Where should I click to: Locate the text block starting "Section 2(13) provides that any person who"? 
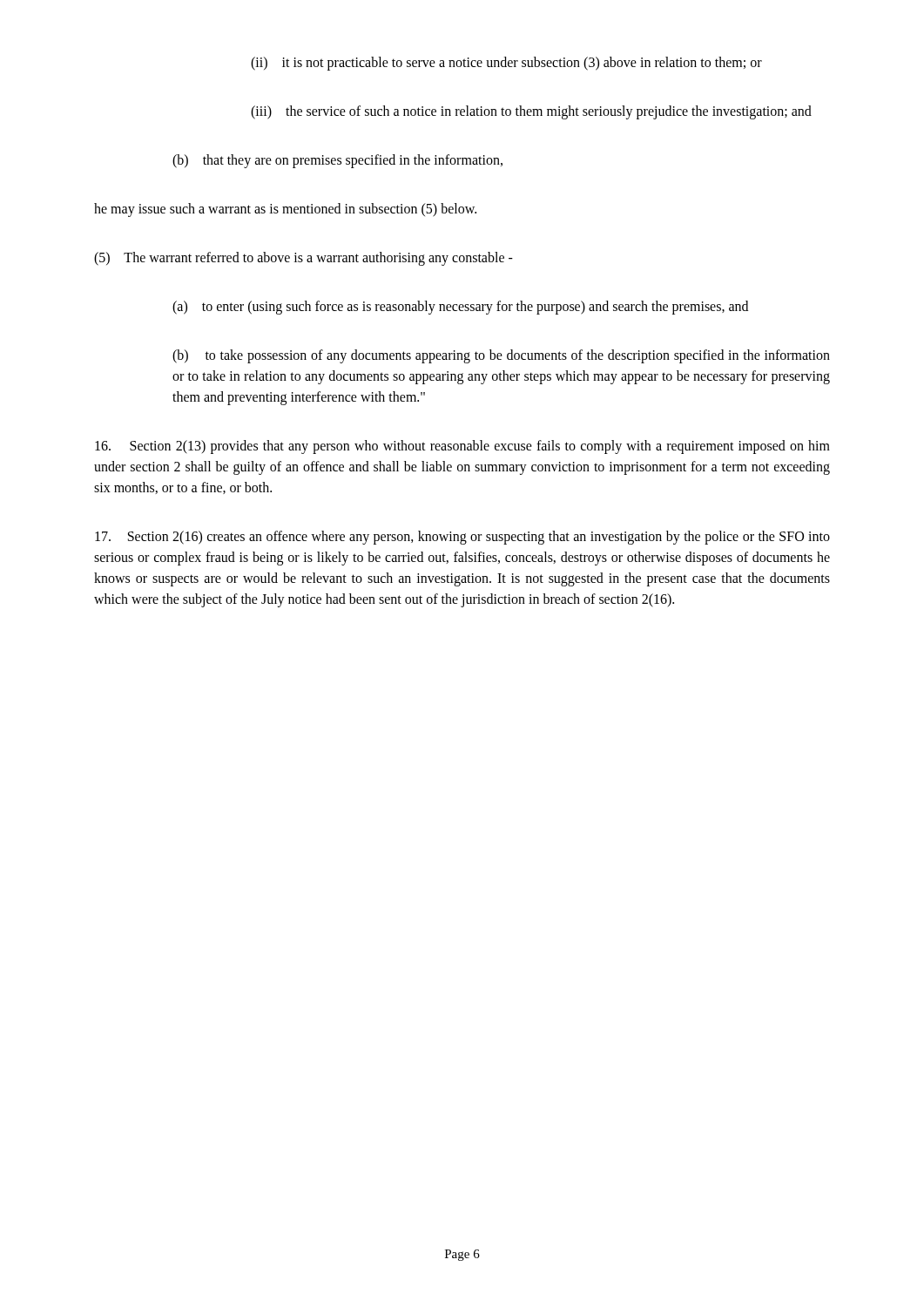[462, 467]
